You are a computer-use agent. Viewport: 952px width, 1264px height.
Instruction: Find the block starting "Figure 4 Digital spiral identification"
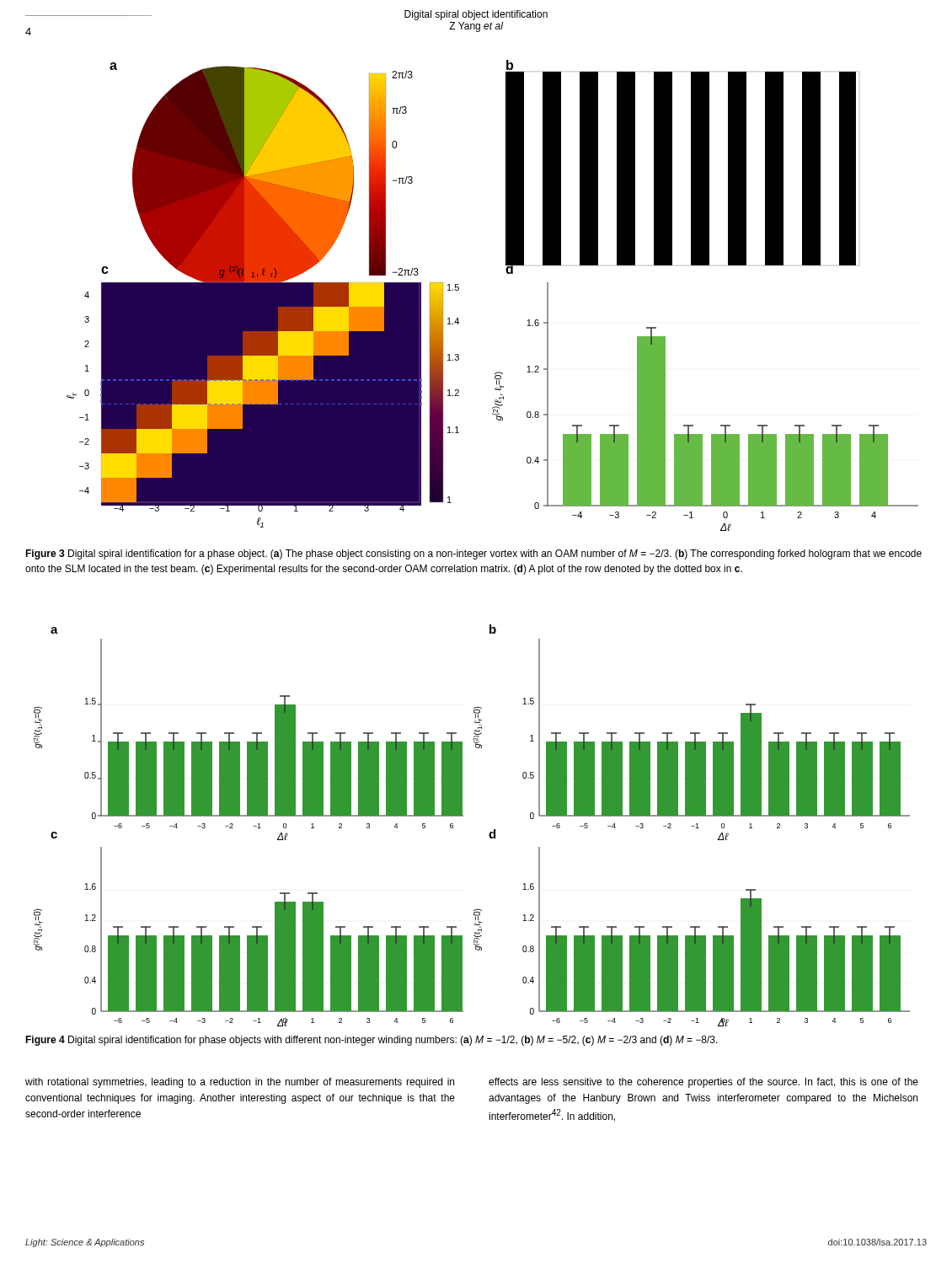coord(372,1040)
